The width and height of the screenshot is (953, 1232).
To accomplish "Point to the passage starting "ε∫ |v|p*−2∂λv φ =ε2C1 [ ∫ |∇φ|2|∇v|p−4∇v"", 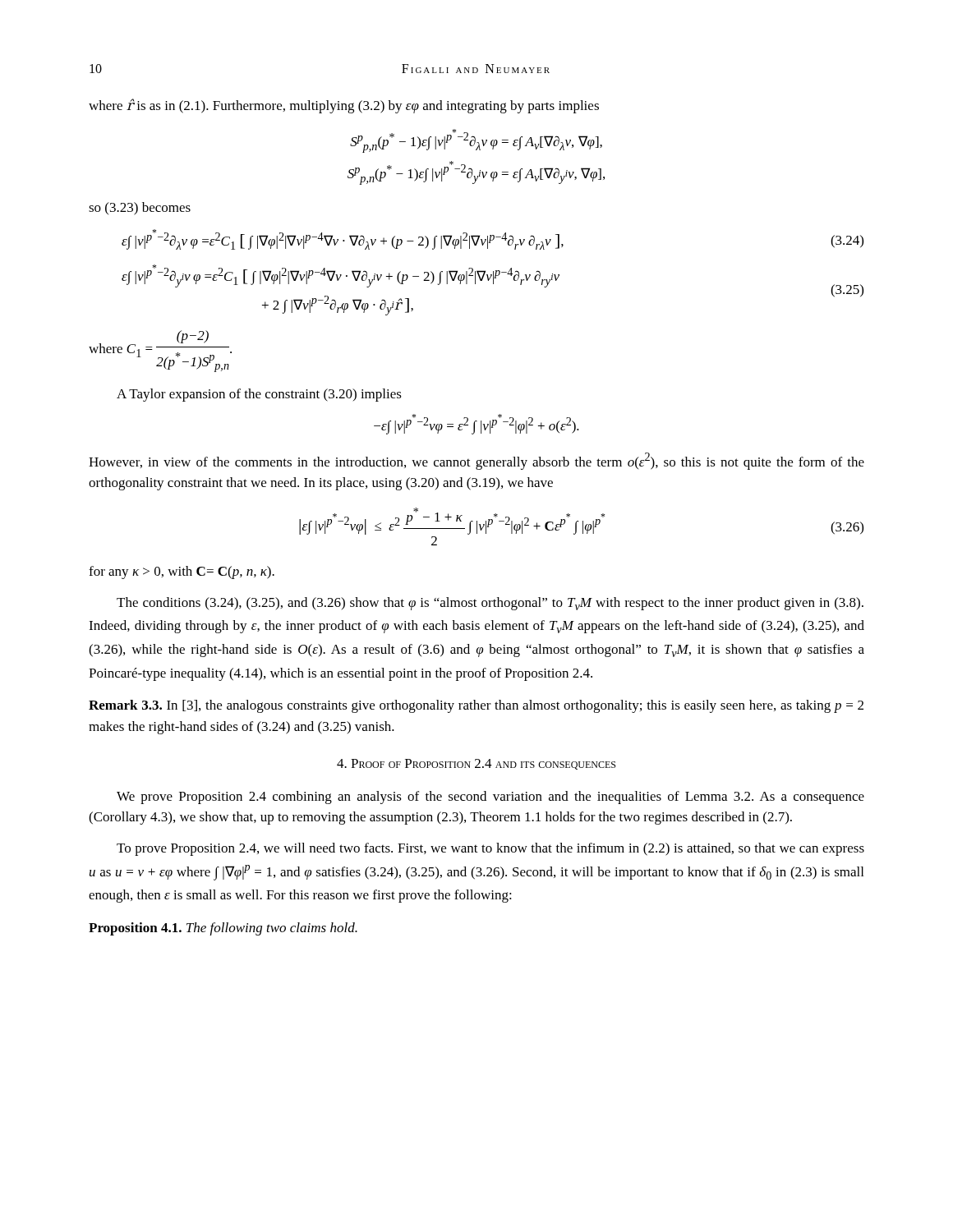I will 493,239.
